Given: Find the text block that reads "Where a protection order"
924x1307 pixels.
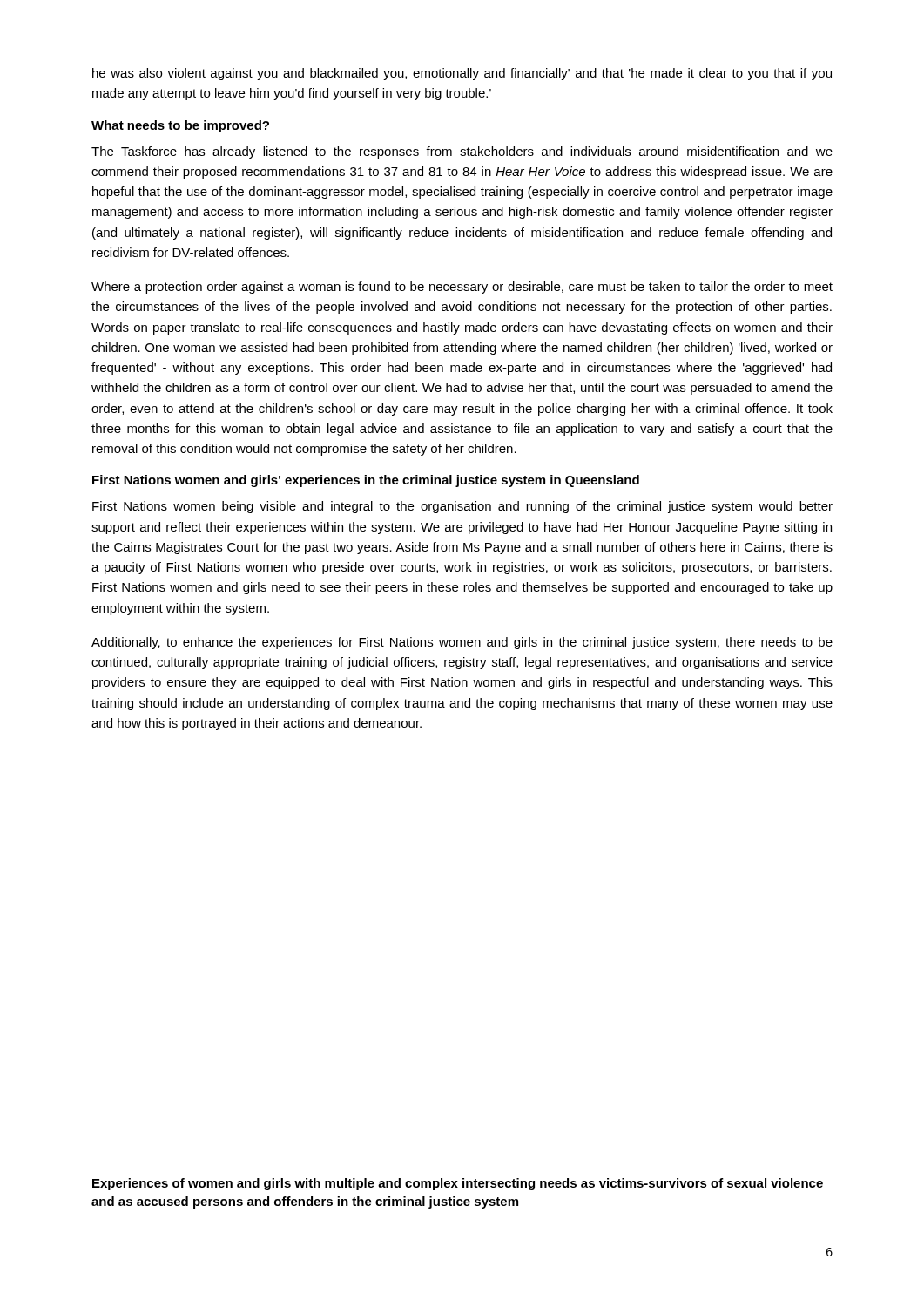Looking at the screenshot, I should (462, 367).
